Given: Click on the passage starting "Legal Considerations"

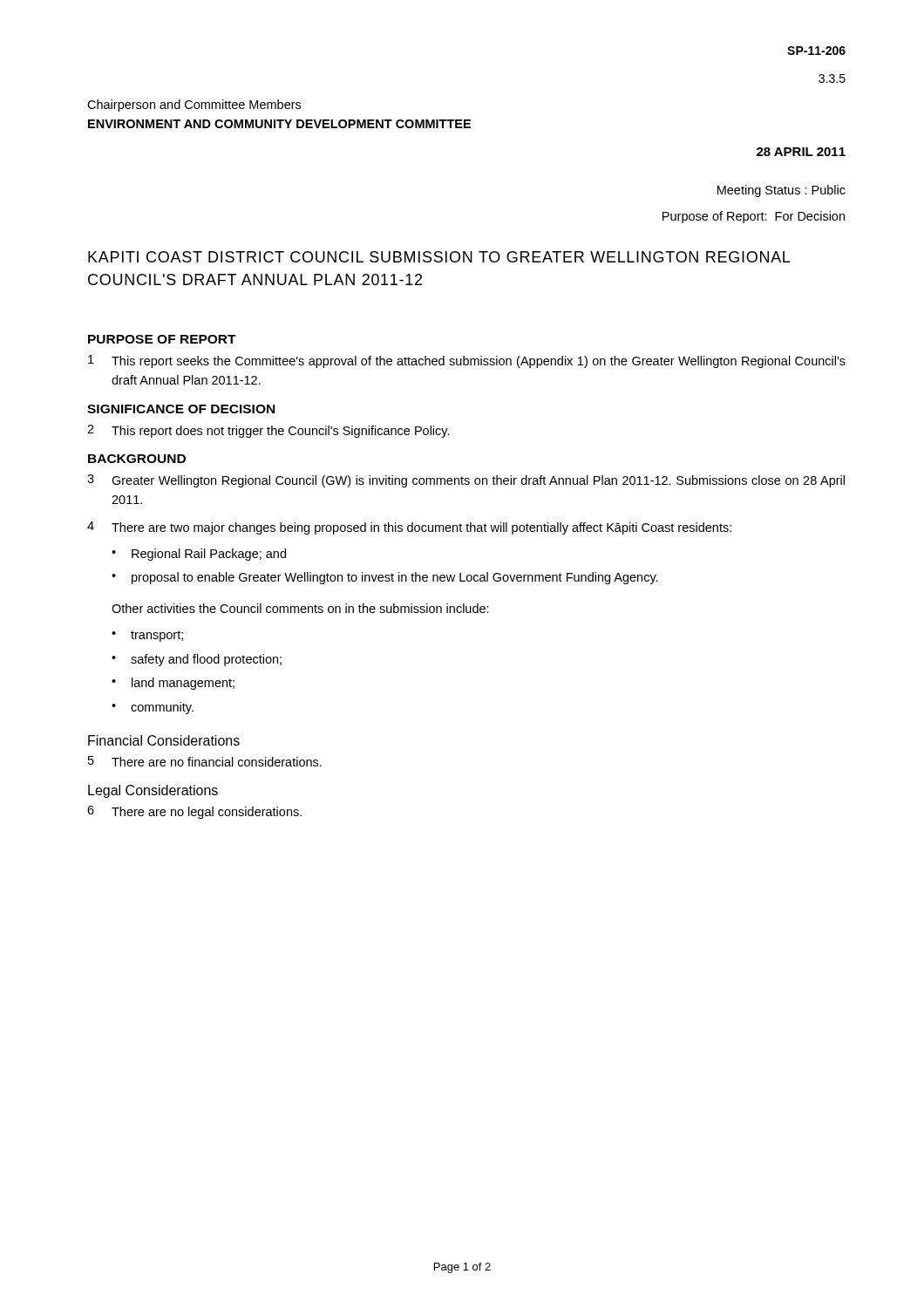Looking at the screenshot, I should click(153, 790).
